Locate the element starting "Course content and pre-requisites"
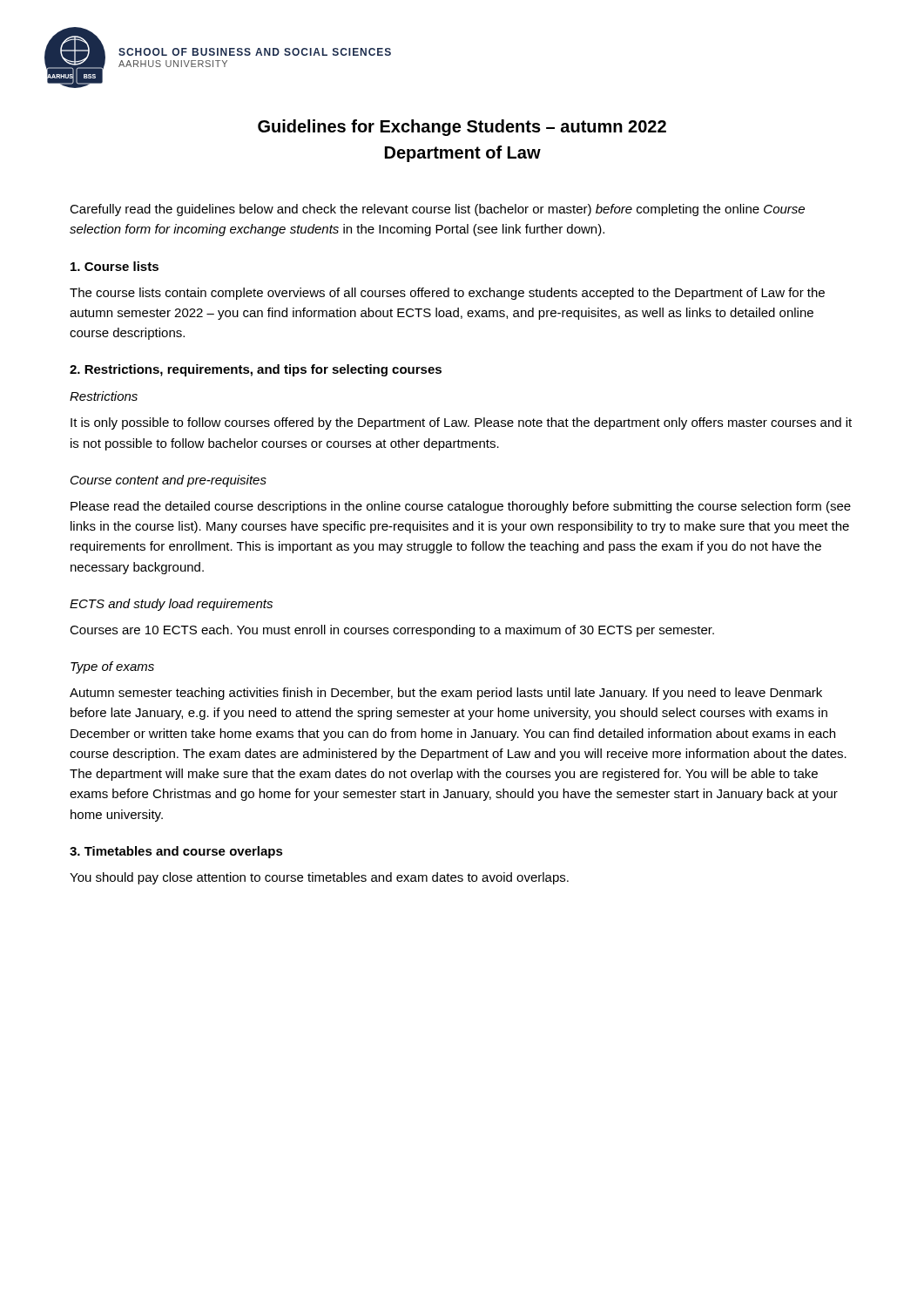 coord(169,481)
